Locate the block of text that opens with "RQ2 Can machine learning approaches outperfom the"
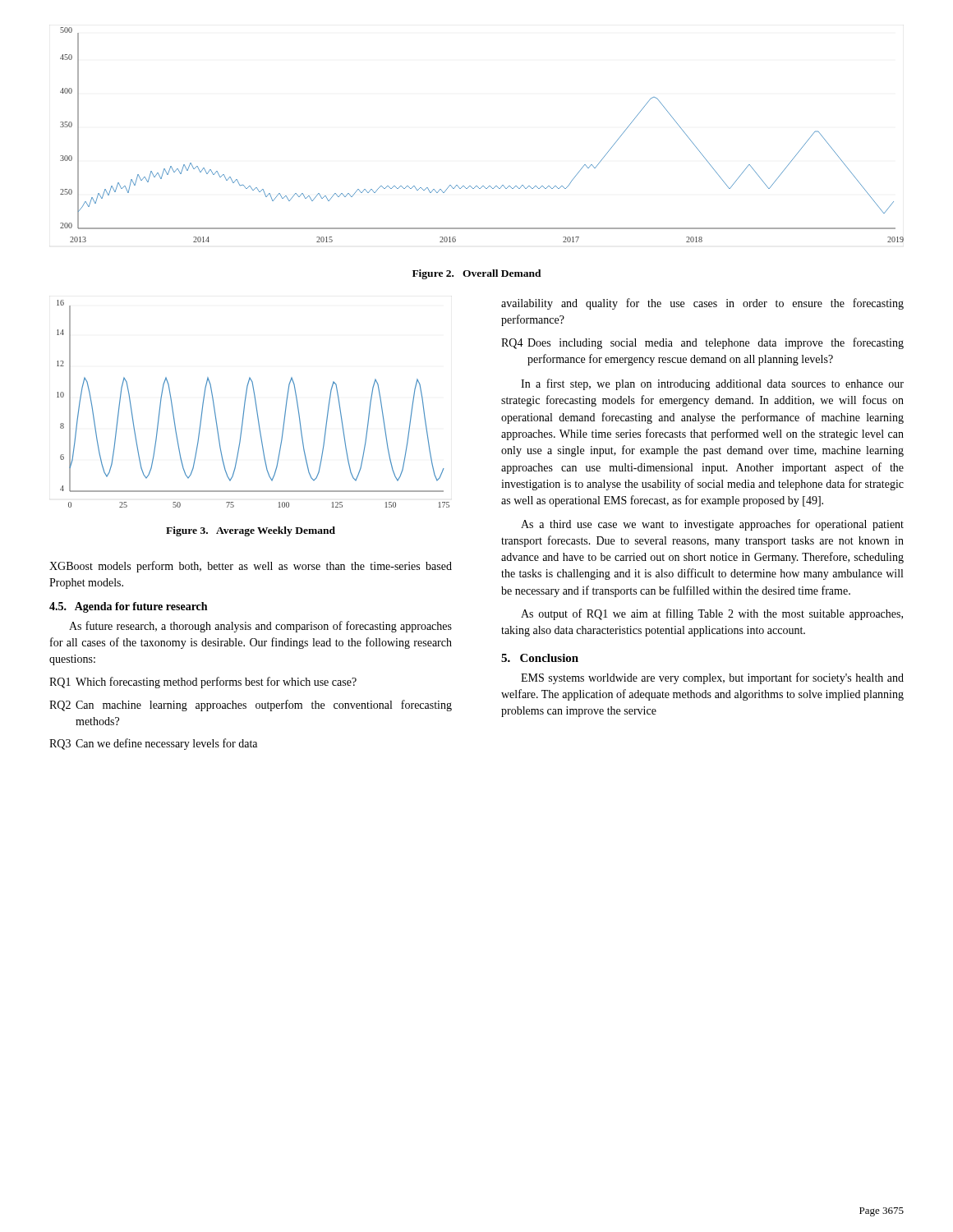Image resolution: width=953 pixels, height=1232 pixels. tap(251, 714)
